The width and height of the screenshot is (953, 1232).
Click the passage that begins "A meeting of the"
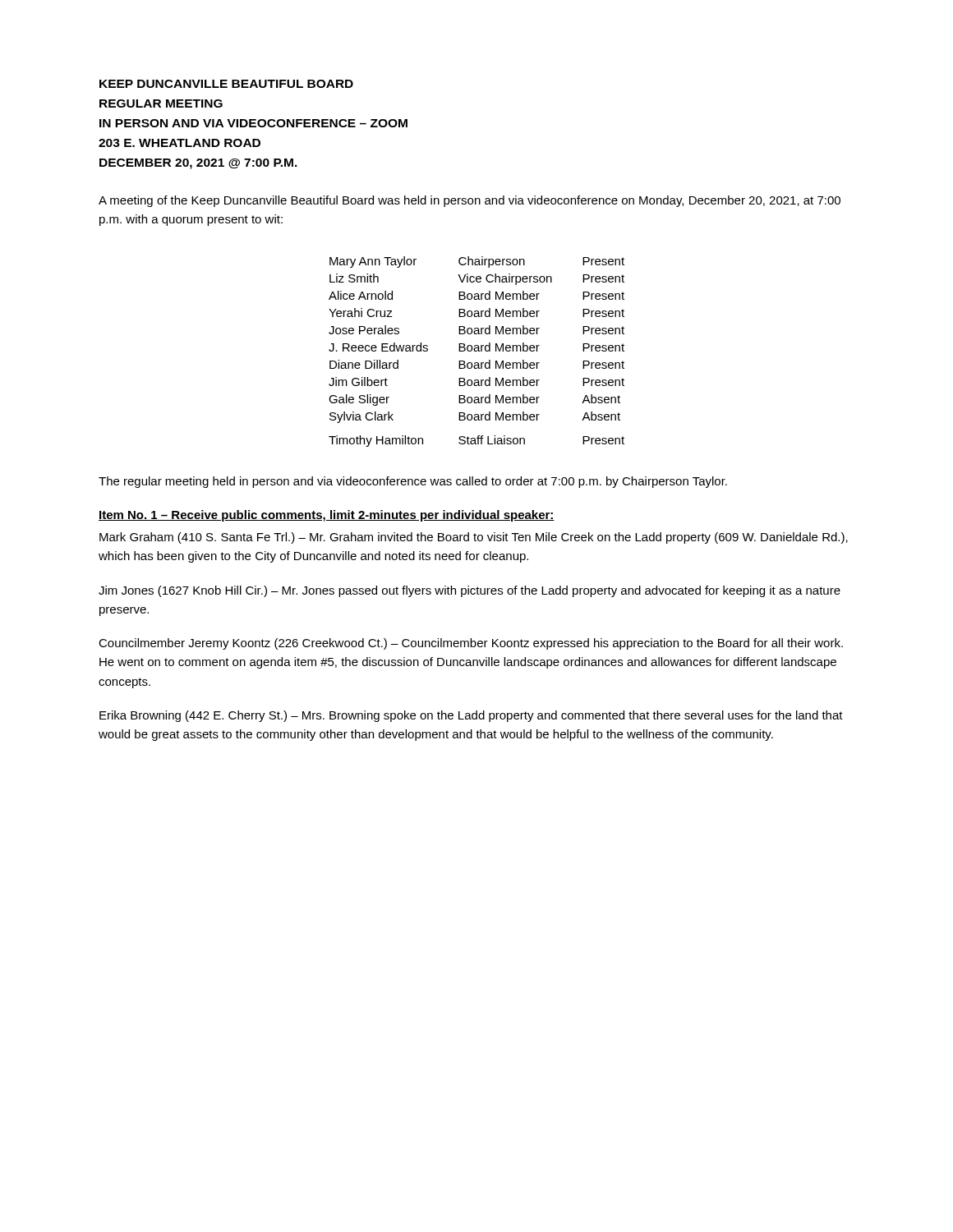pos(470,210)
